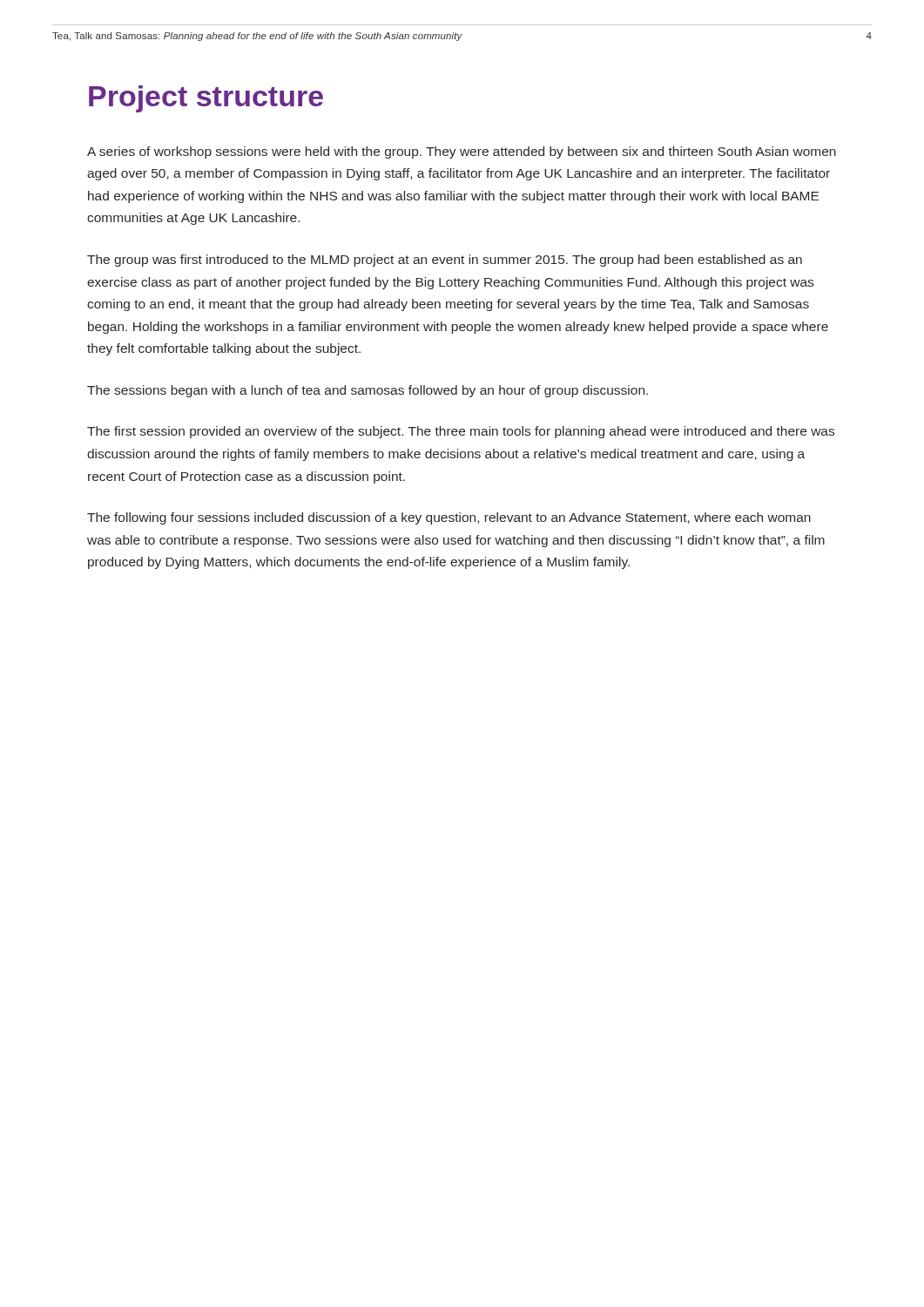This screenshot has width=924, height=1307.
Task: Find the title
Action: [462, 96]
